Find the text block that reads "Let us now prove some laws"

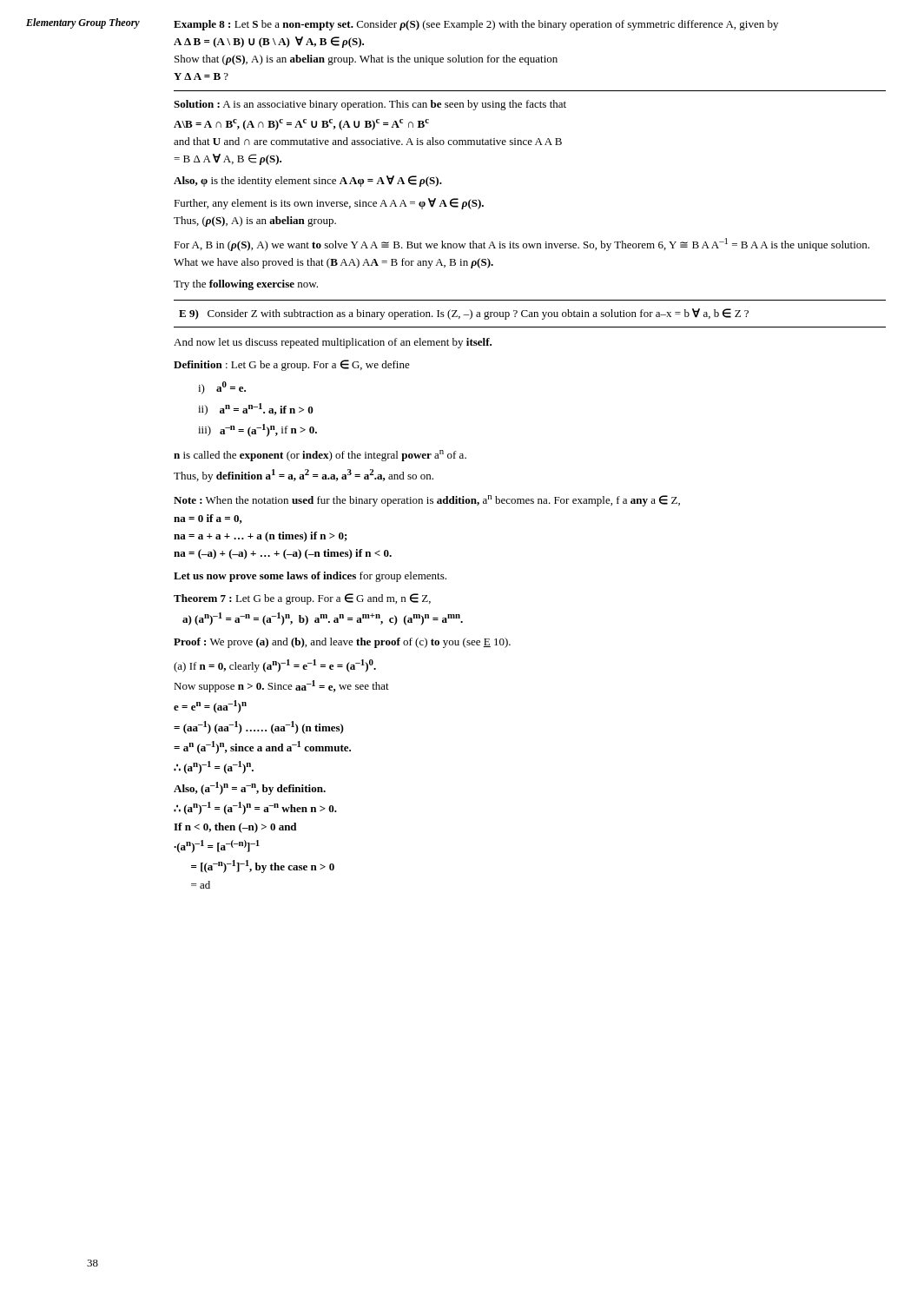pos(310,576)
